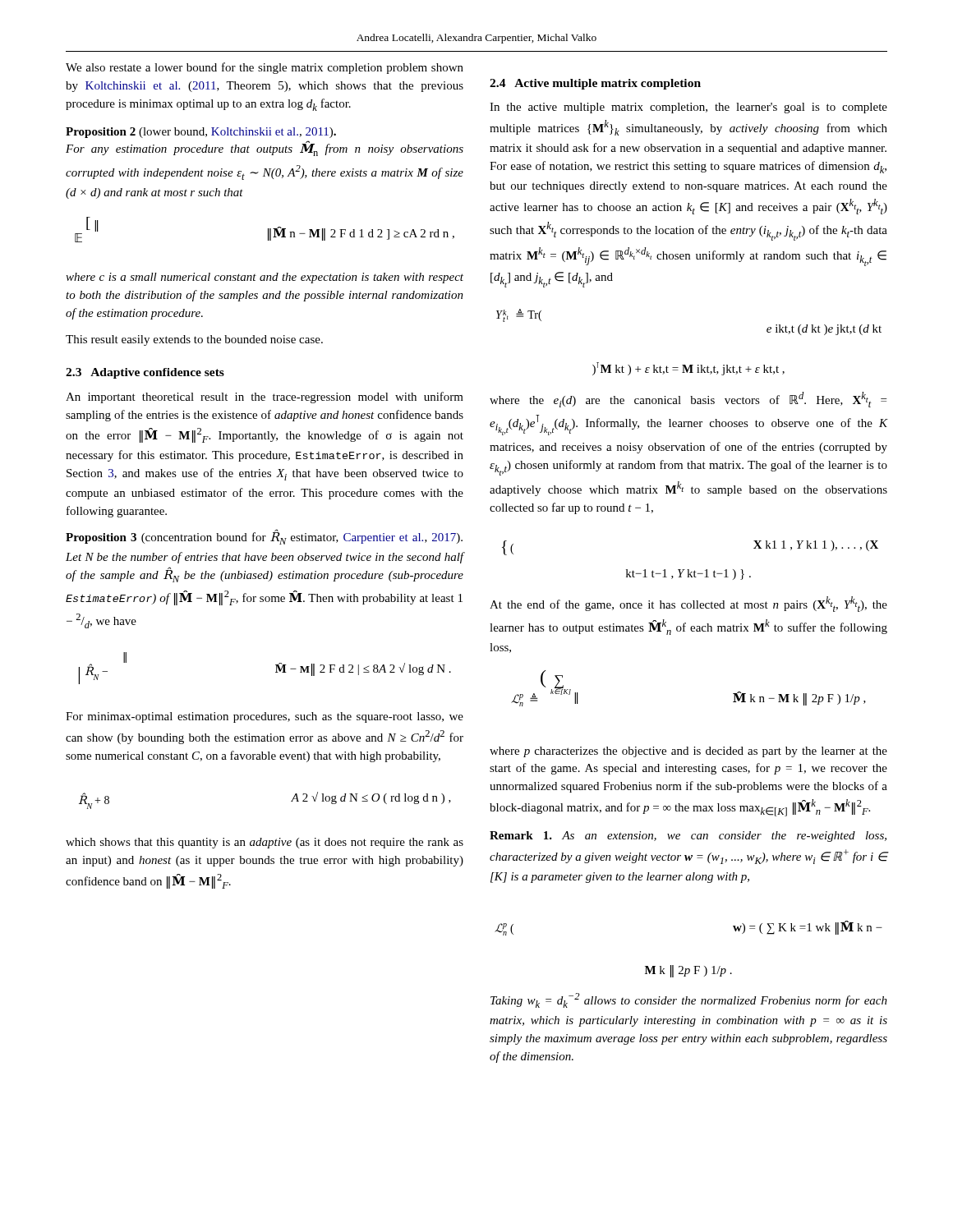The image size is (953, 1232).
Task: Find the block on this page that starts "where p characterizes the objective and"
Action: 688,780
